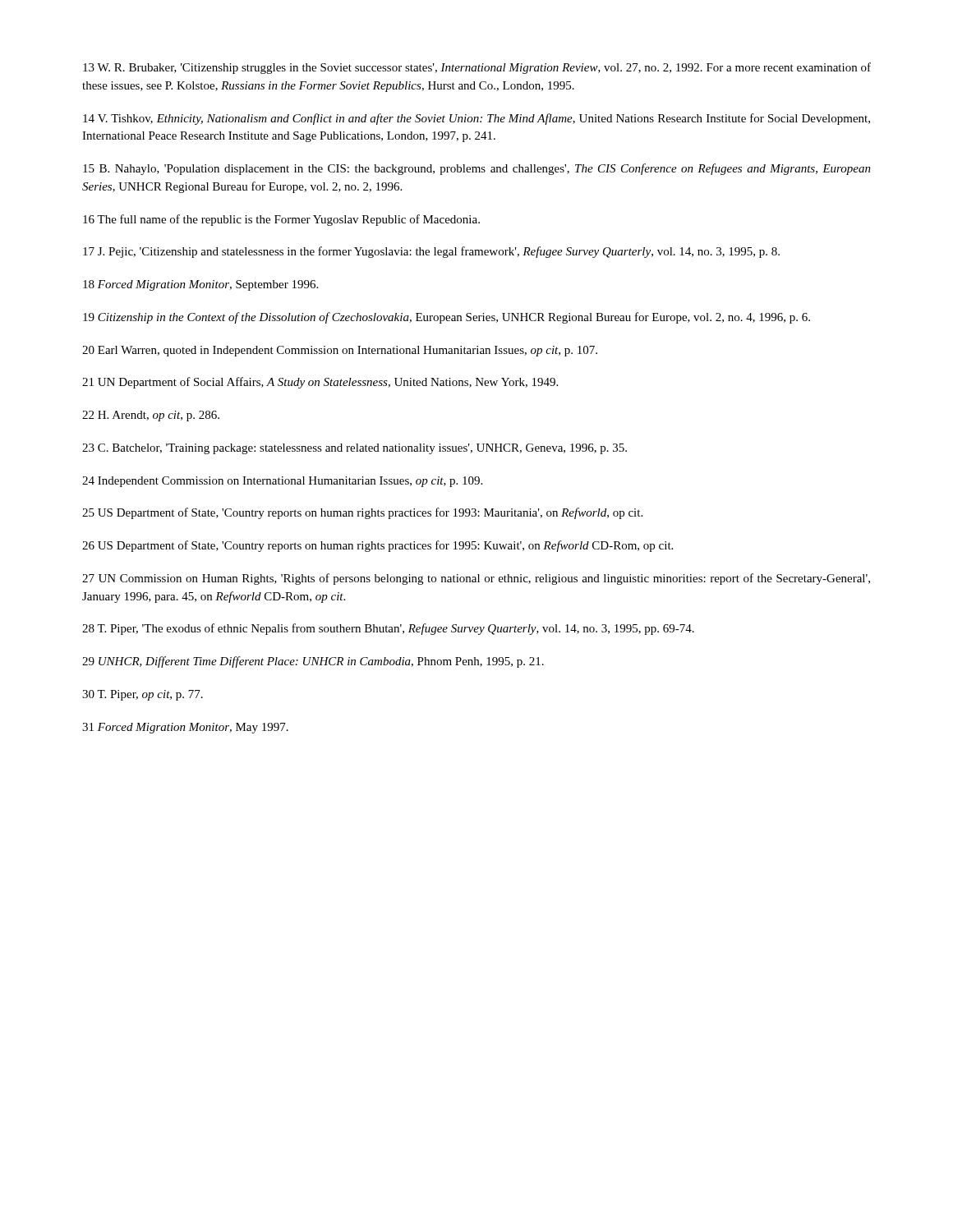Find the text starting "16 The full name of the republic"
953x1232 pixels.
point(281,219)
